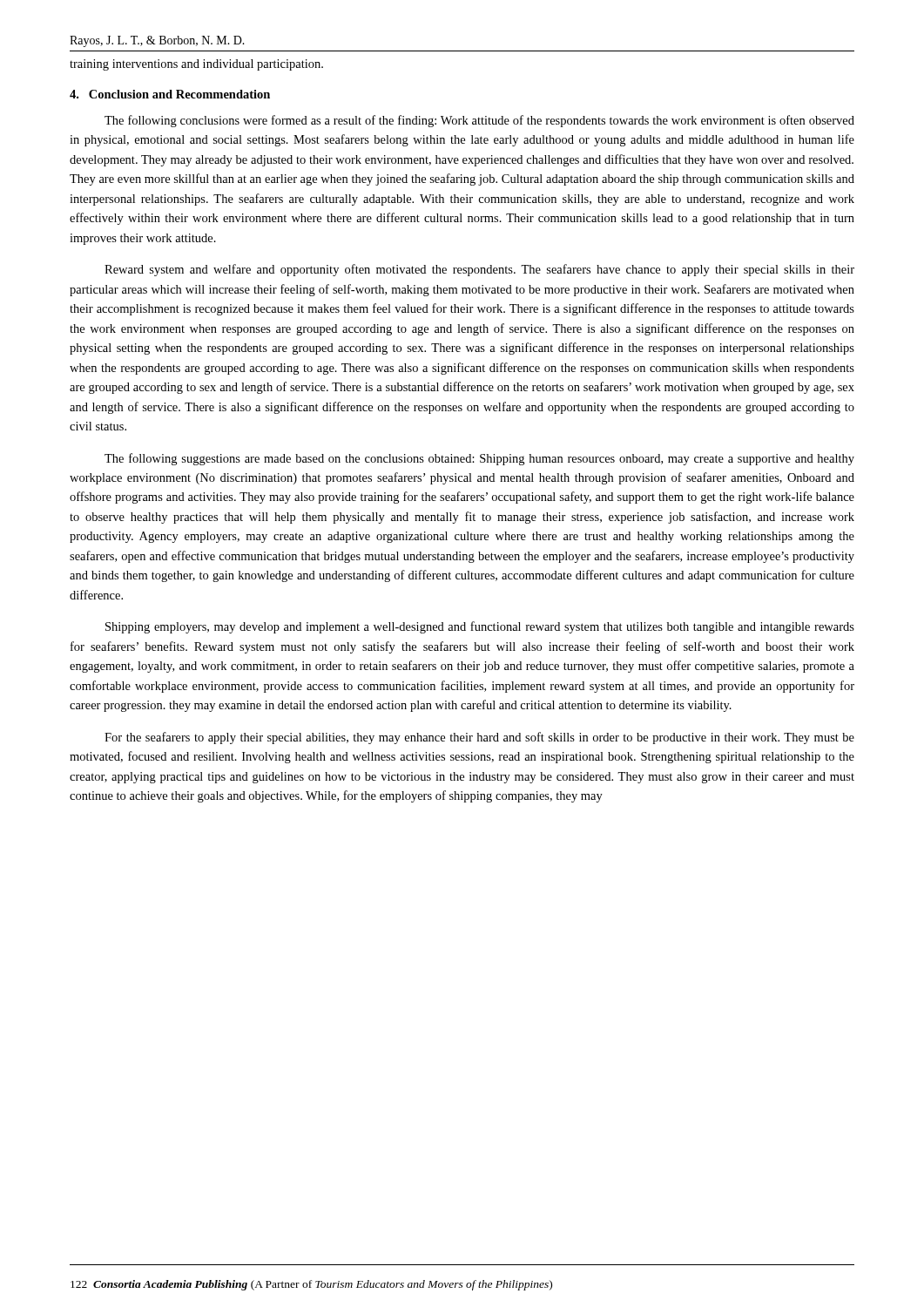Navigate to the block starting "The following conclusions were formed as"
The image size is (924, 1307).
[x=462, y=179]
